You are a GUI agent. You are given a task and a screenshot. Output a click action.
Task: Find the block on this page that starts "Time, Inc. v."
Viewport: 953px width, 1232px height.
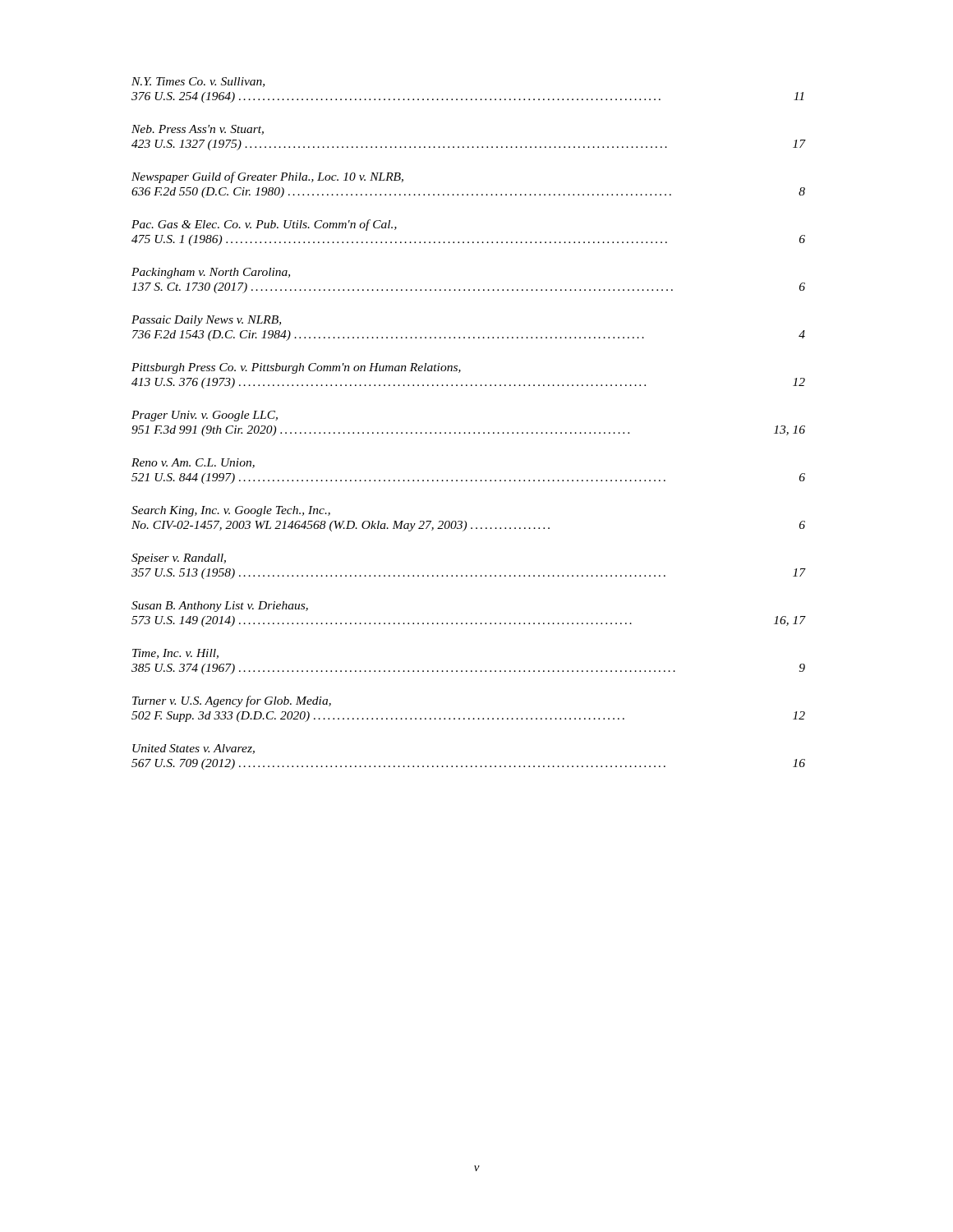[468, 660]
